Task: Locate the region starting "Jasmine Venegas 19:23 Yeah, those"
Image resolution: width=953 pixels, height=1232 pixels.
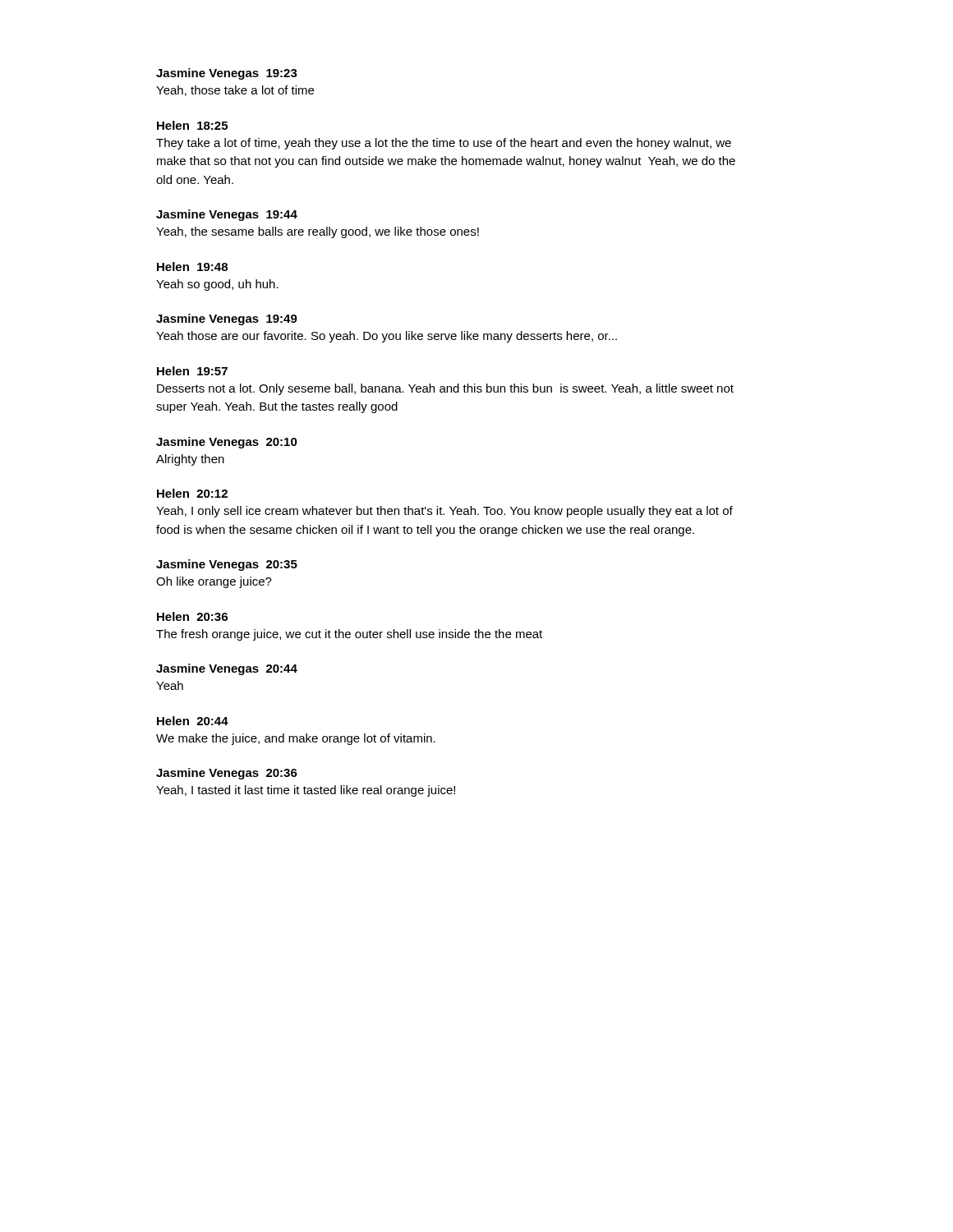Action: [227, 74]
